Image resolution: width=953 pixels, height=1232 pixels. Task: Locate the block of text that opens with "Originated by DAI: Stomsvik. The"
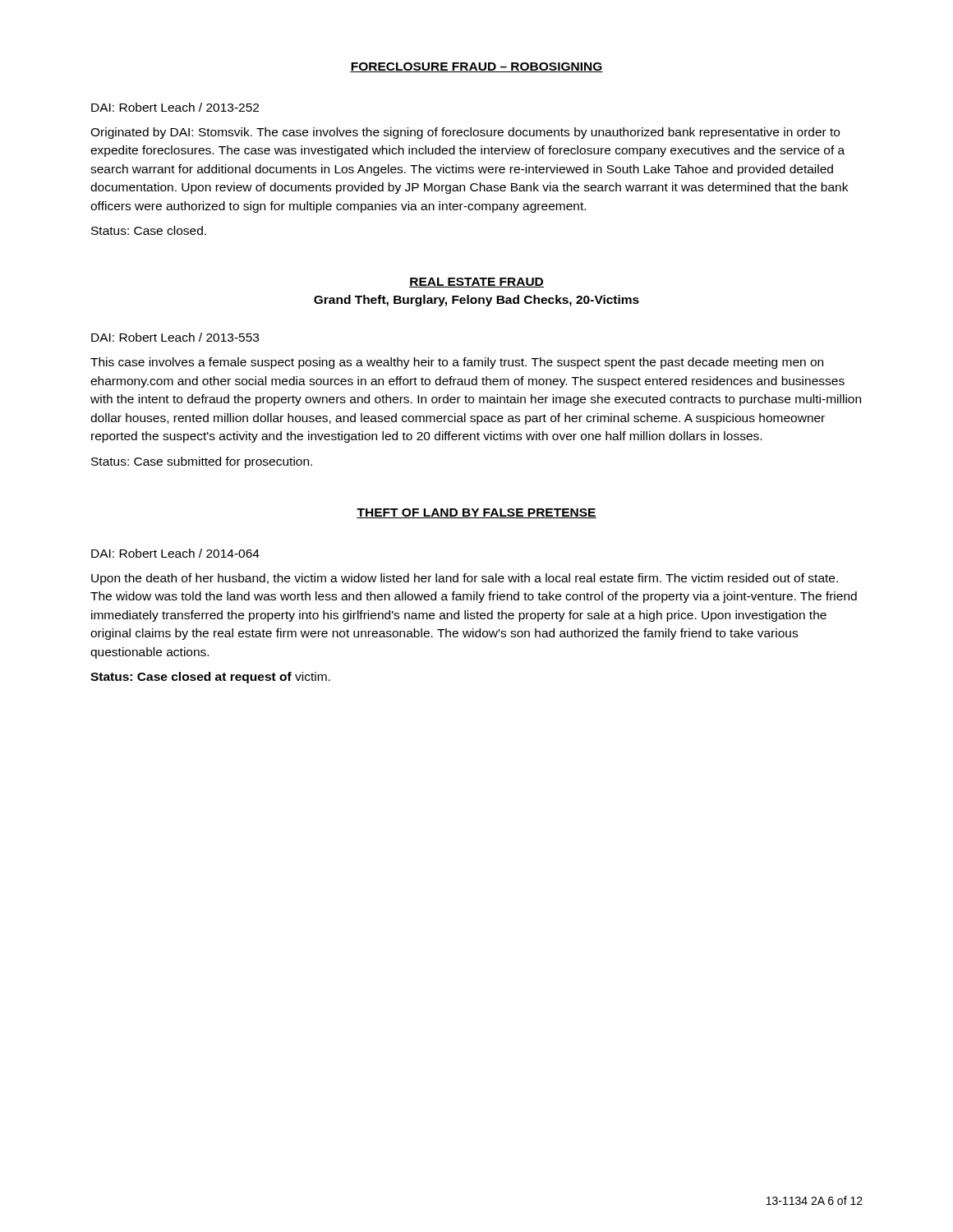[x=469, y=169]
